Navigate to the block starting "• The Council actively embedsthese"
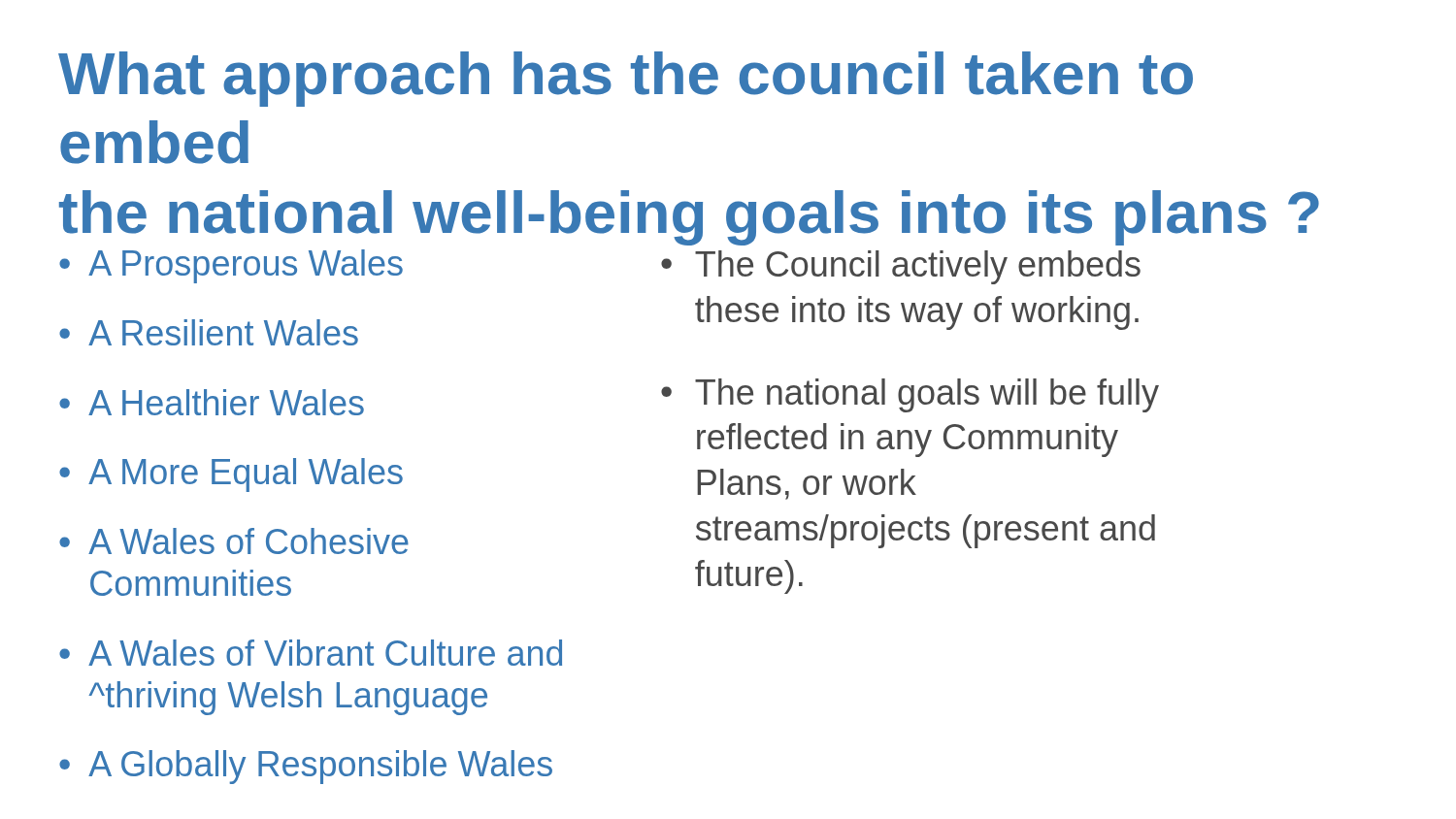Viewport: 1456px width, 819px height. tap(901, 288)
